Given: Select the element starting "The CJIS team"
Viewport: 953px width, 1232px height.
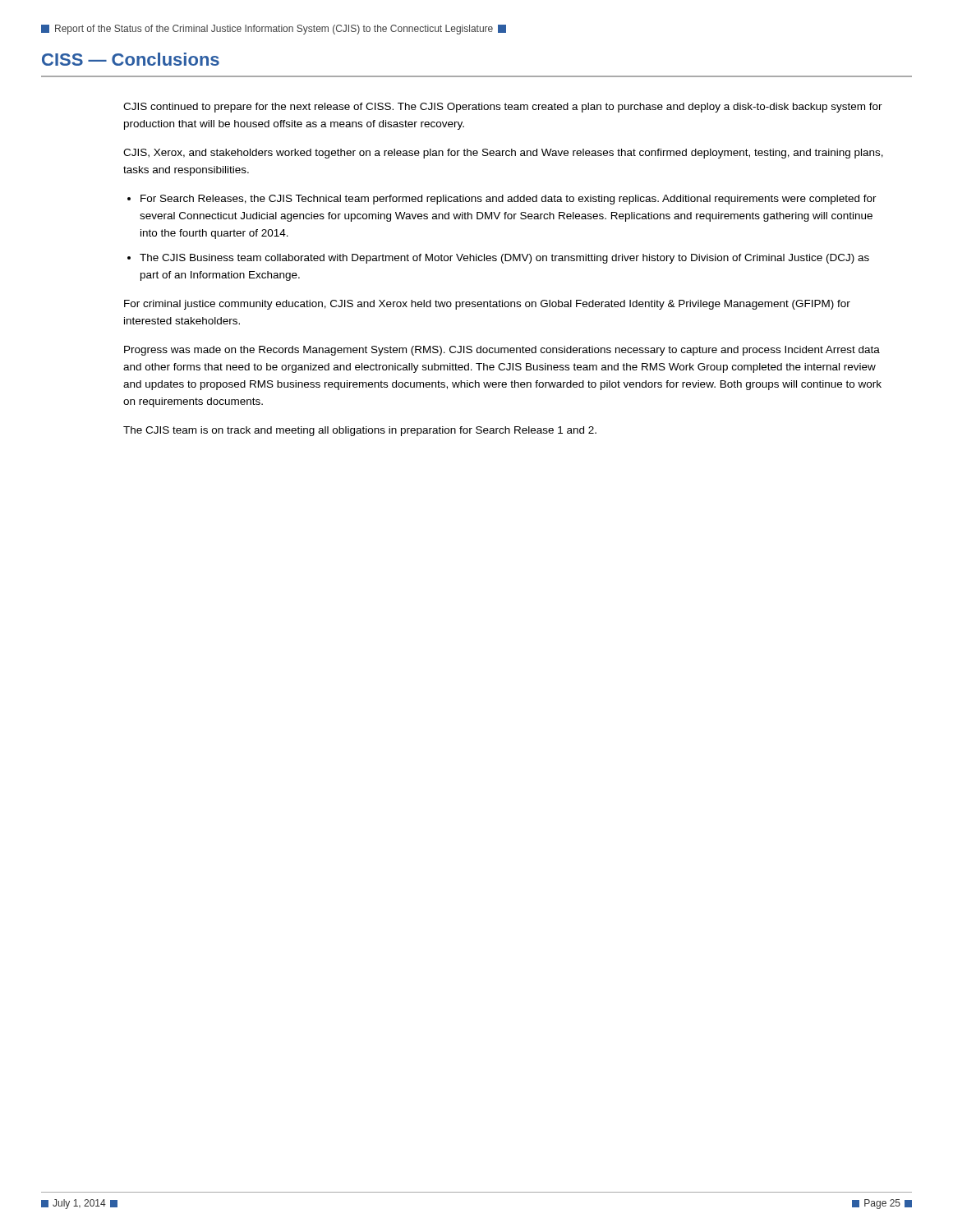Looking at the screenshot, I should pyautogui.click(x=360, y=430).
